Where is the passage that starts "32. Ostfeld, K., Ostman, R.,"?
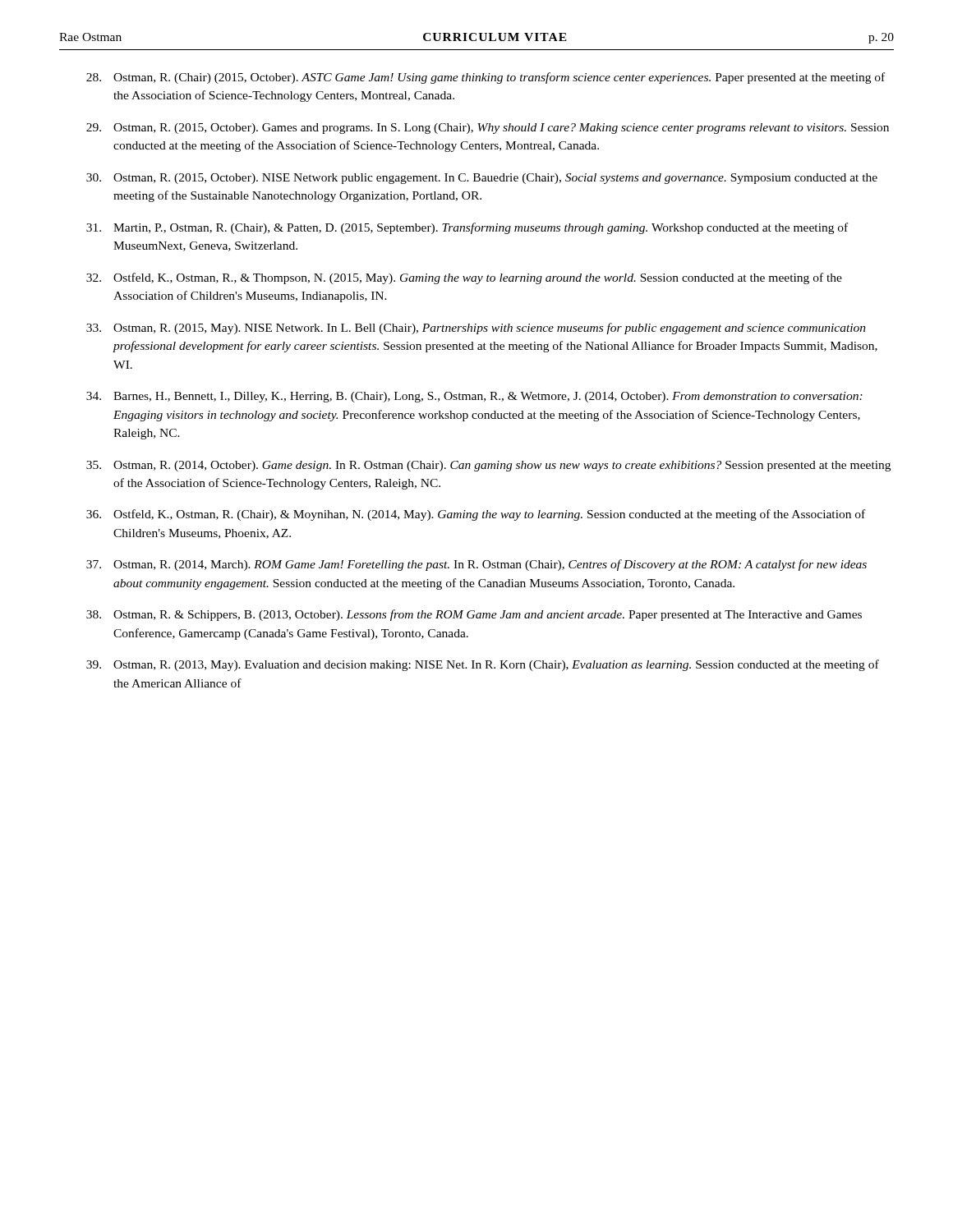Image resolution: width=953 pixels, height=1232 pixels. (x=476, y=287)
